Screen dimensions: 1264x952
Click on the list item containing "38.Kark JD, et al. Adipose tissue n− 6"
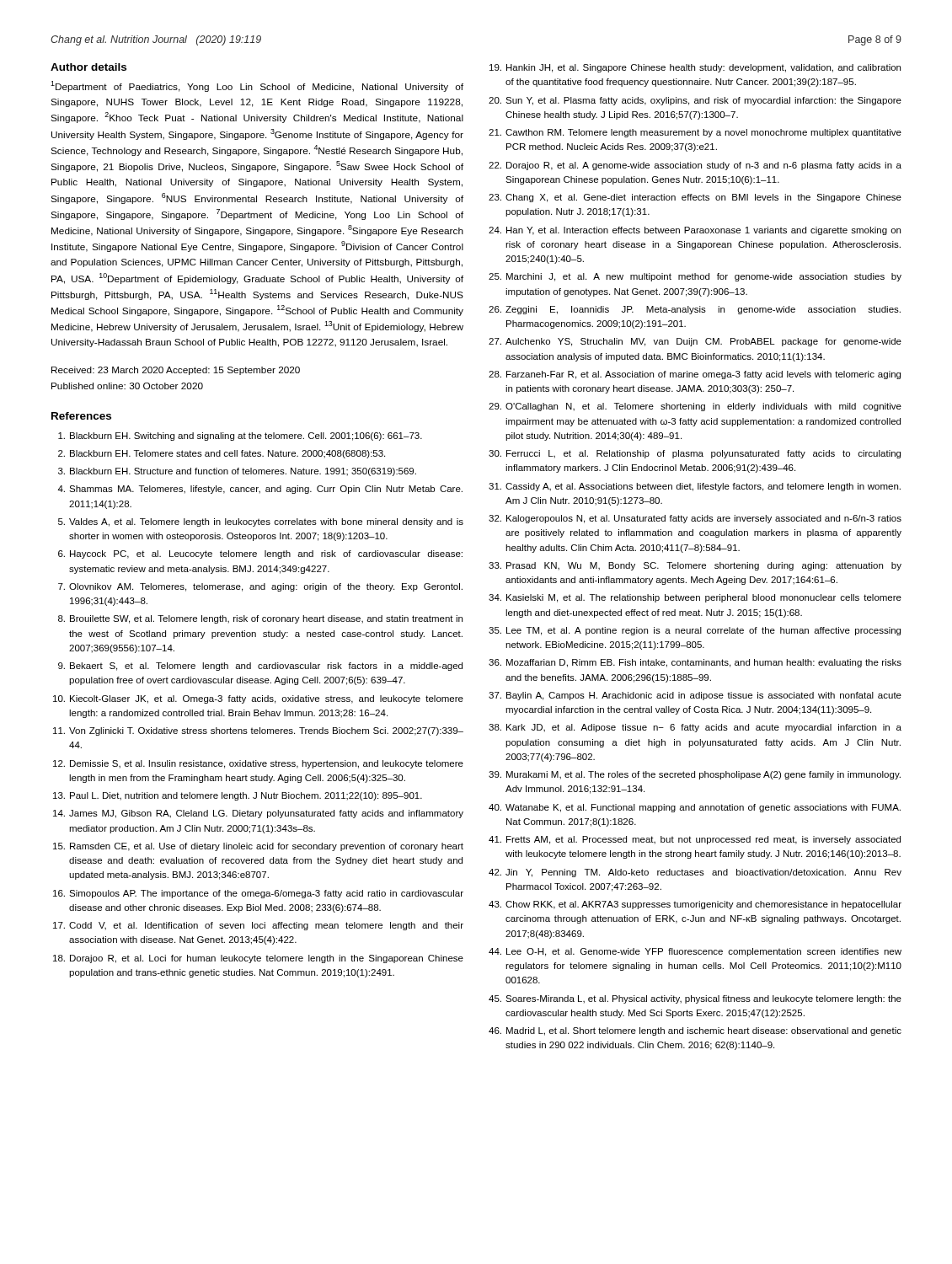pyautogui.click(x=694, y=743)
